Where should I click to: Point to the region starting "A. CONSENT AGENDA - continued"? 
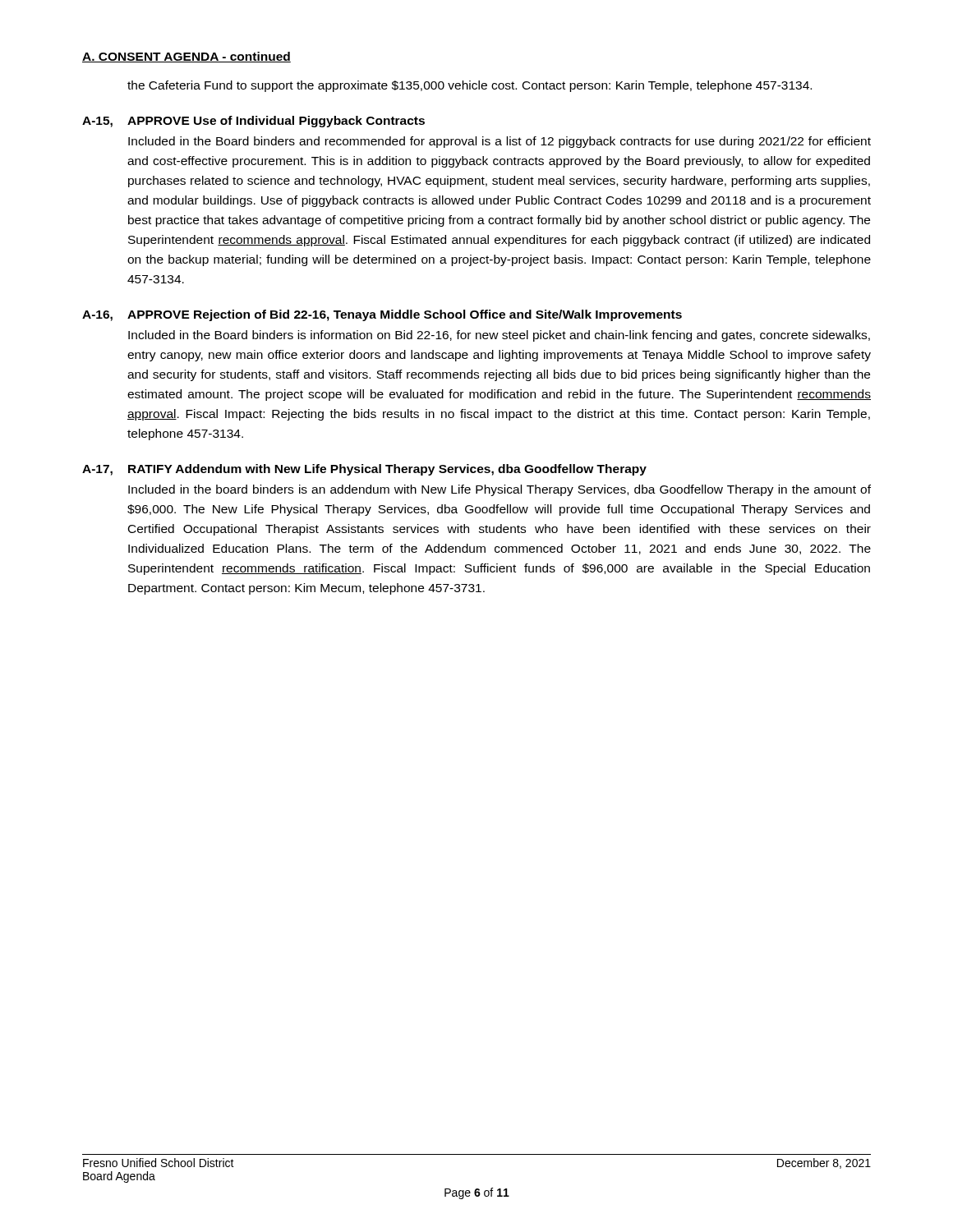coord(186,56)
